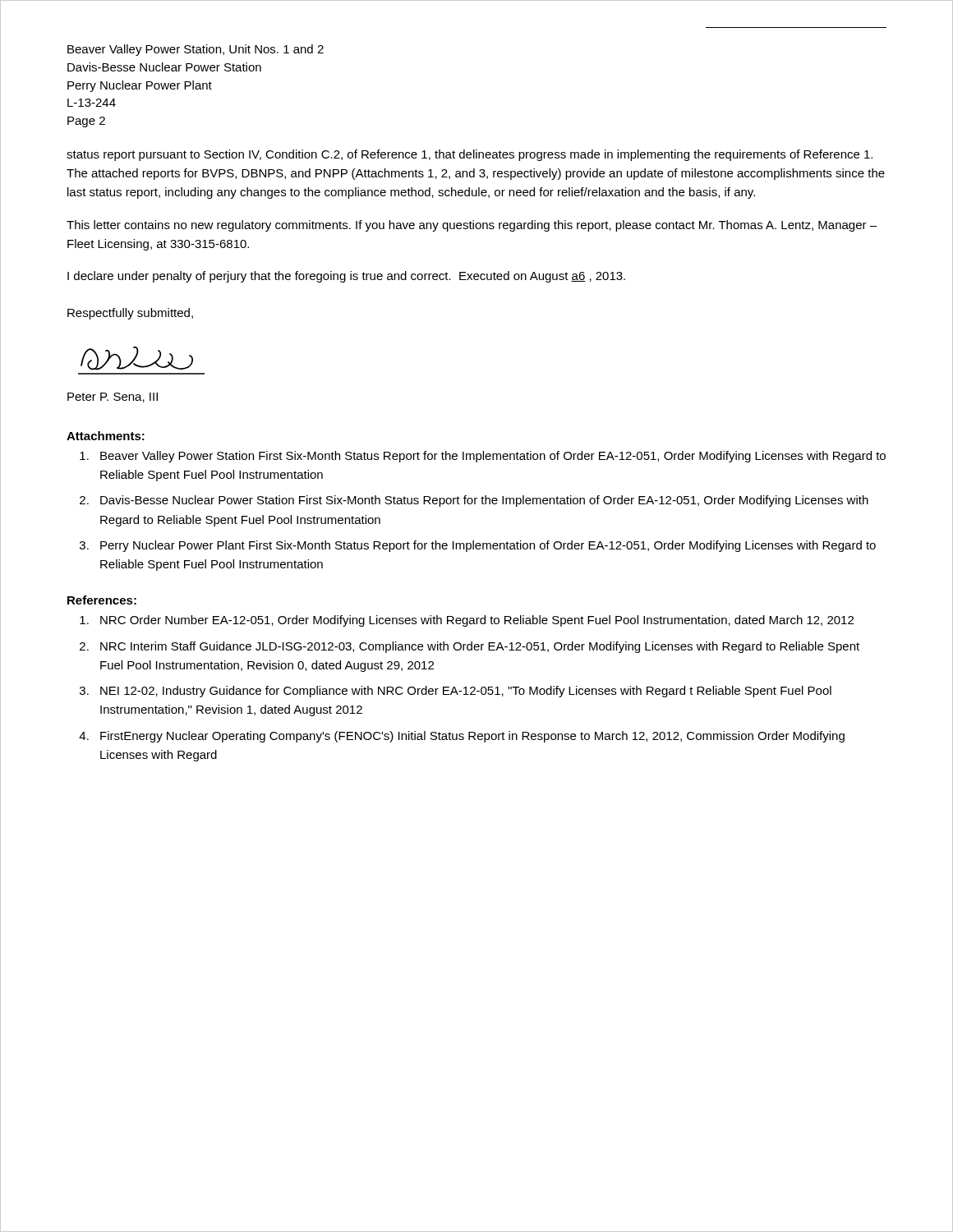Locate the list item that reads "Davis-Besse Nuclear Power Station First"
The height and width of the screenshot is (1232, 953).
484,510
